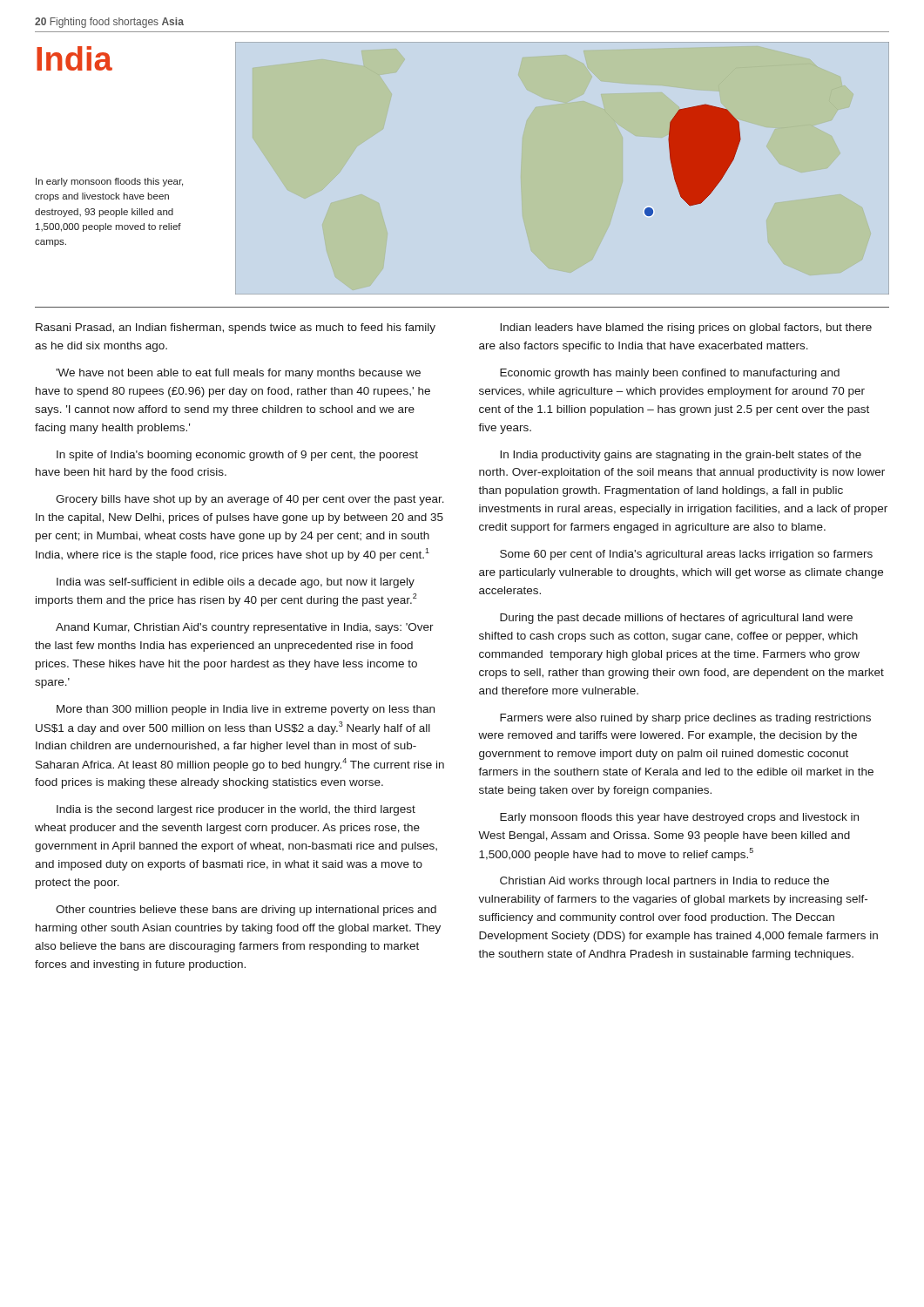The width and height of the screenshot is (924, 1307).
Task: Locate the block of text that opens with "'We have not been able to eat full"
Action: tap(240, 401)
